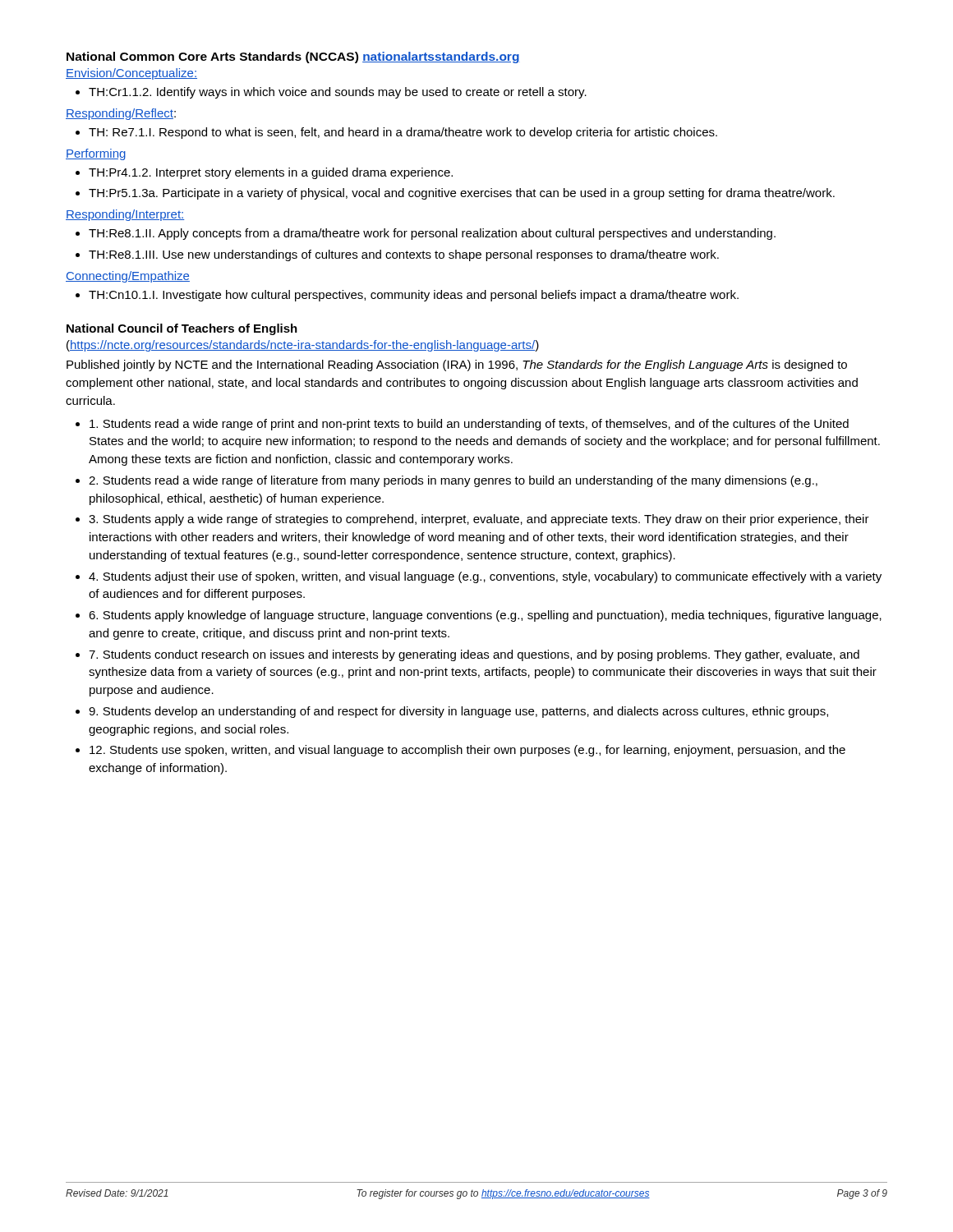Where is the passage that starts "9. Students develop an understanding of and respect"?
953x1232 pixels.
[x=459, y=720]
